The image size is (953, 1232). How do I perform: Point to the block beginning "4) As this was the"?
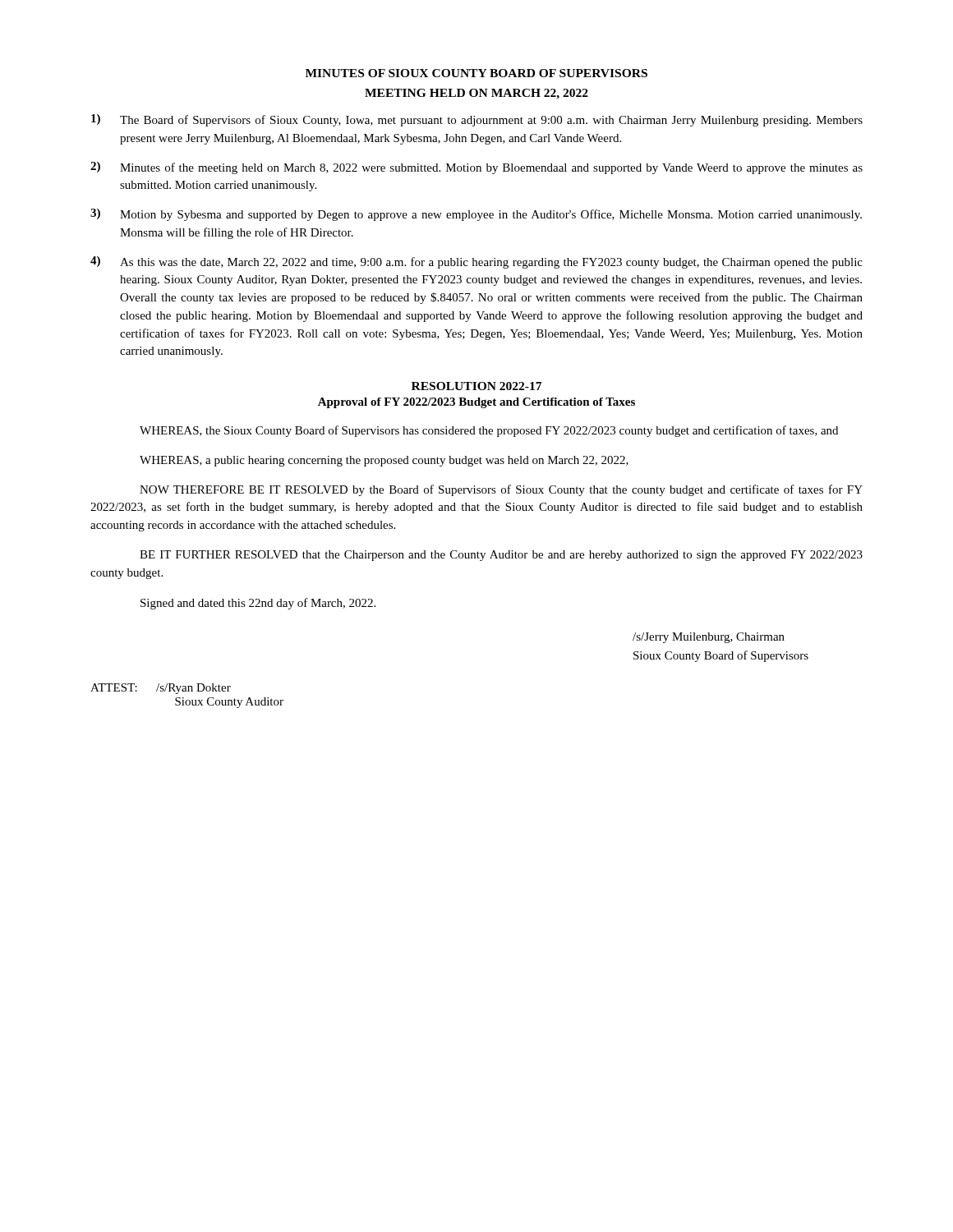click(x=476, y=307)
